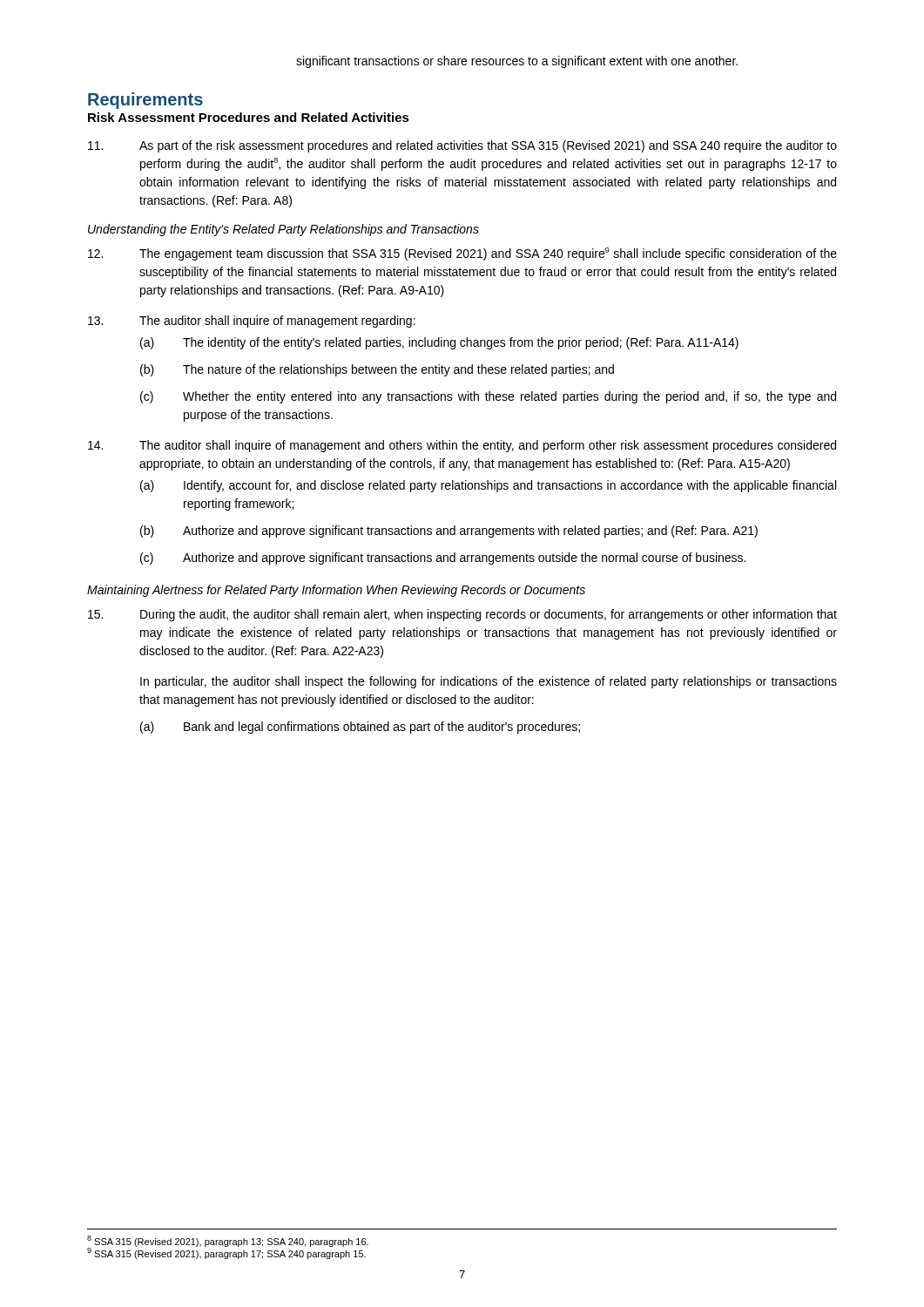Point to the region starting "(c) Whether the entity entered into any transactions"
The height and width of the screenshot is (1307, 924).
[488, 406]
